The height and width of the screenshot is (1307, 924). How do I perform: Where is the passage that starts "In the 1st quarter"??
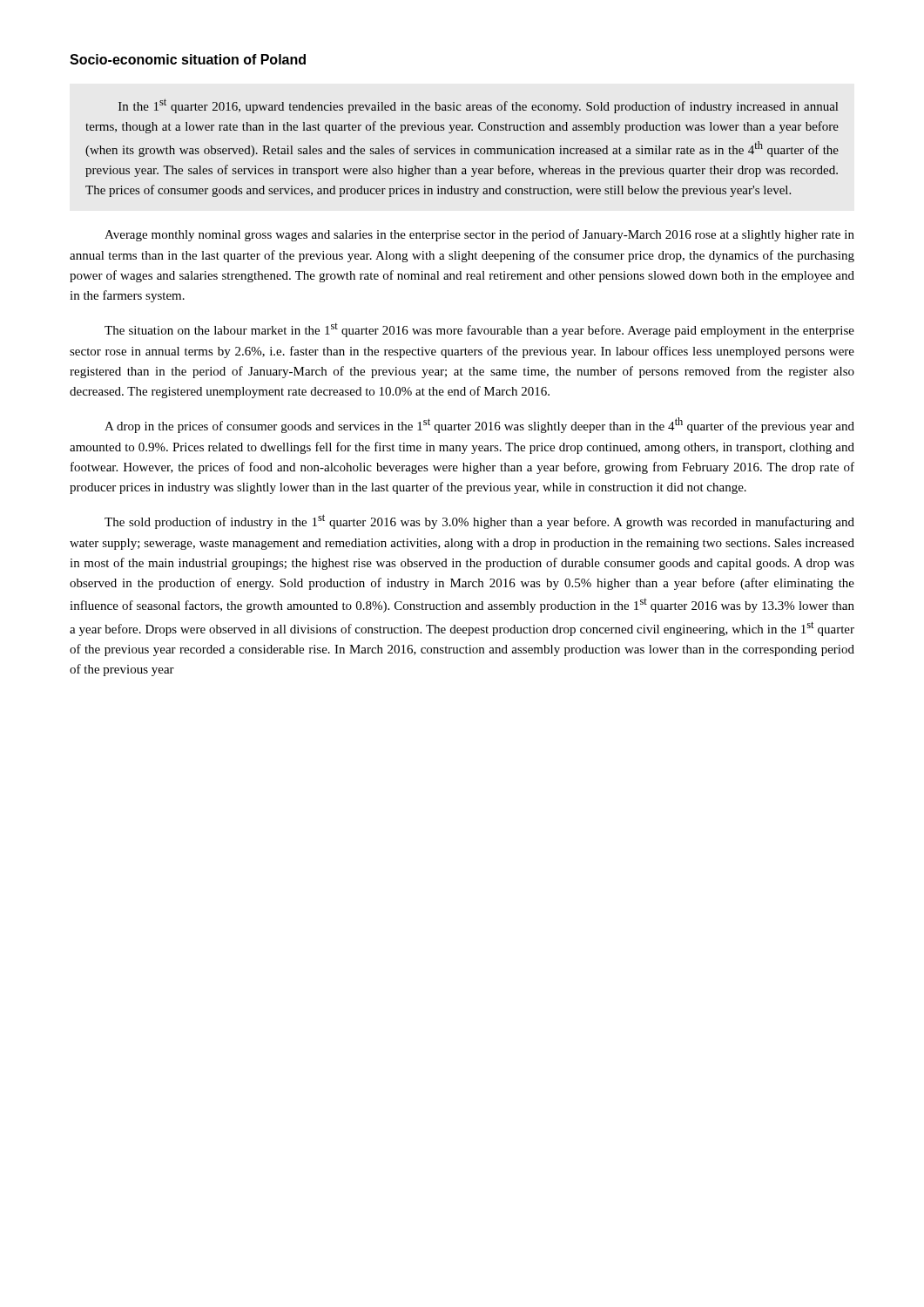pos(462,146)
